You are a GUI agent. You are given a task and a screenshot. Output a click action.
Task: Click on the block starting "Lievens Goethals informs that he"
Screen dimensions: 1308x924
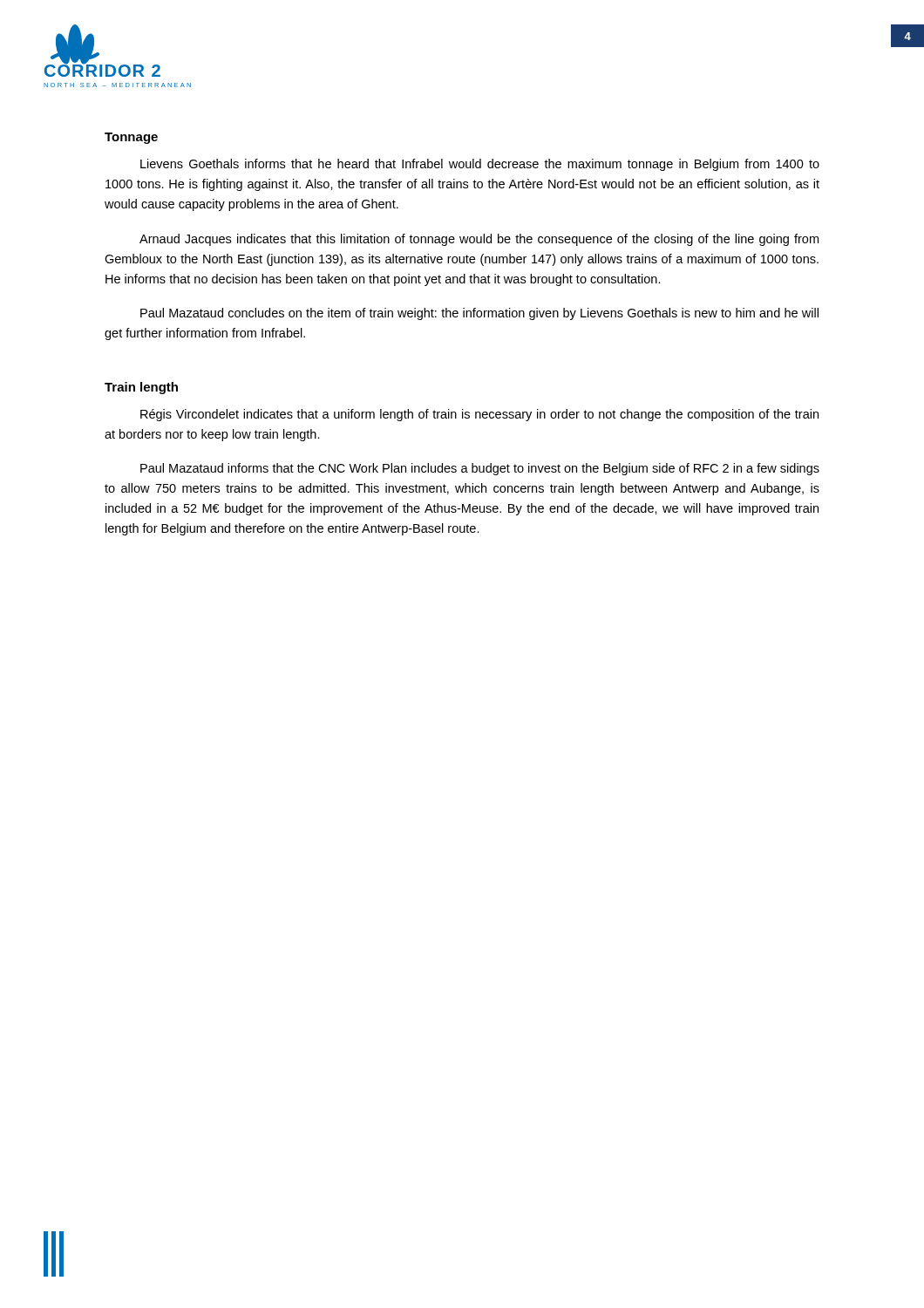tap(462, 184)
